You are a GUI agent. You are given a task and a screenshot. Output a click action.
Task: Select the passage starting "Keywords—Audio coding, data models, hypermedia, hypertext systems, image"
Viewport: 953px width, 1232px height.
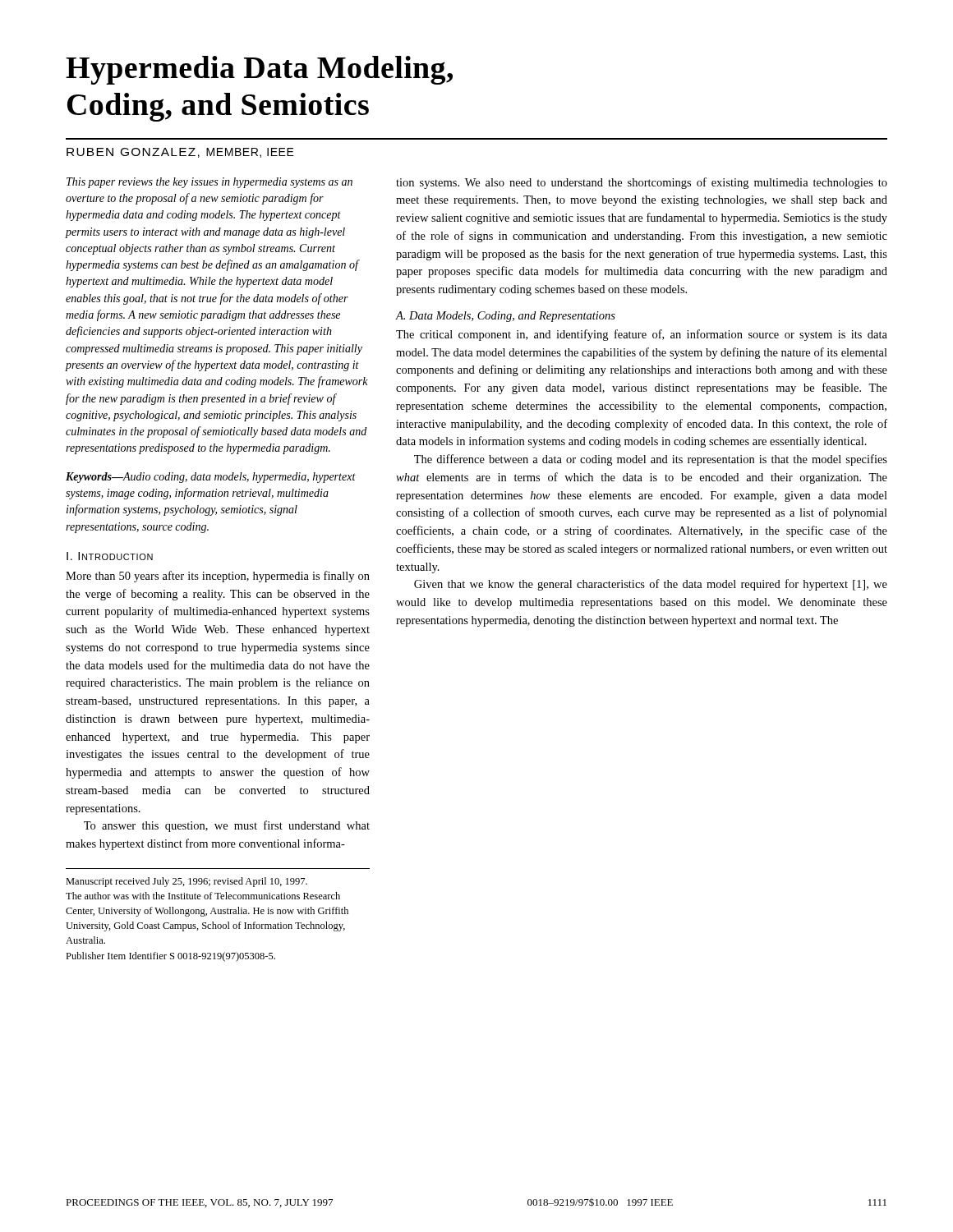click(x=218, y=502)
